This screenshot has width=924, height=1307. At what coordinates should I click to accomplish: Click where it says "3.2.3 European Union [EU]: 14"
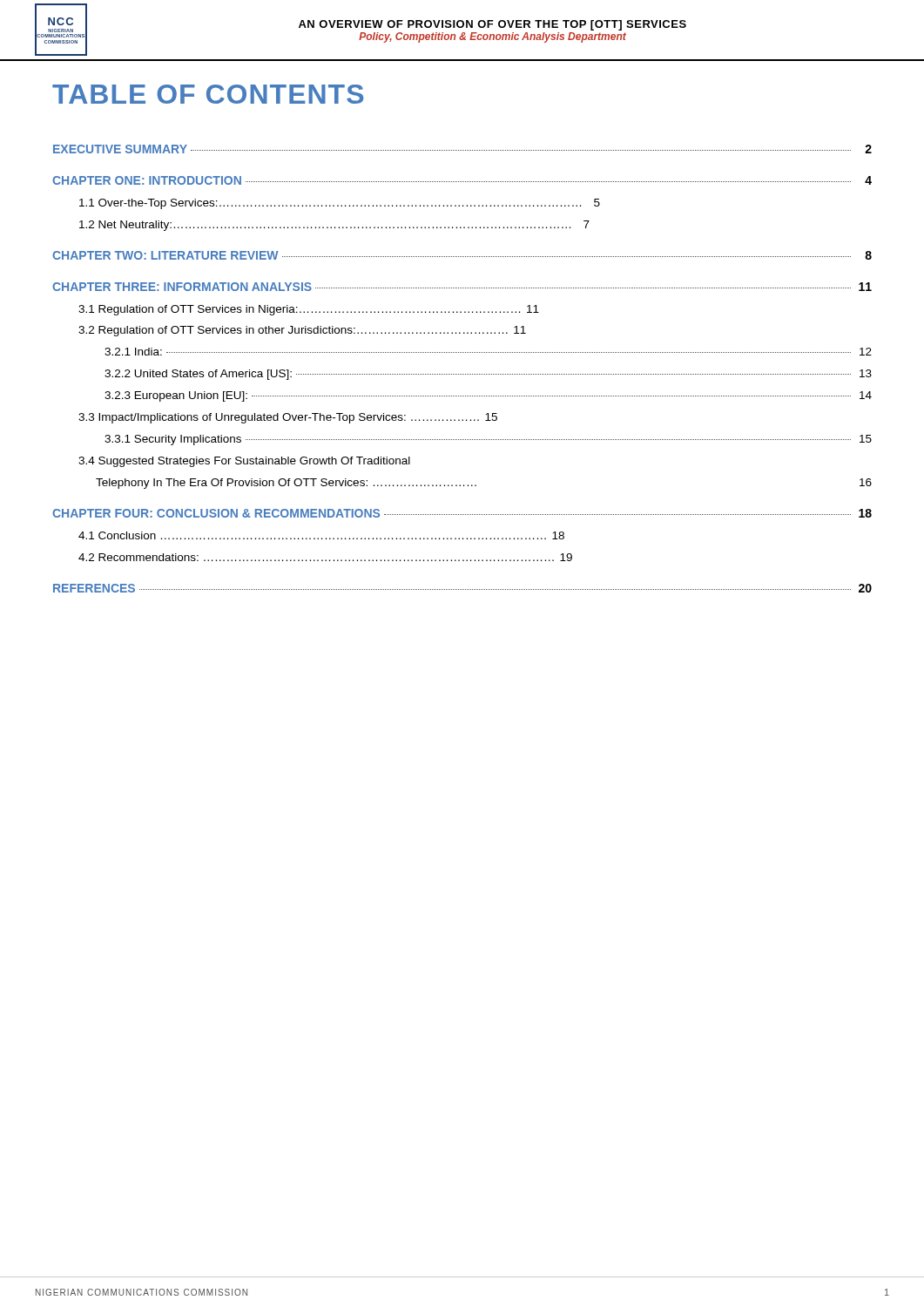tap(488, 396)
